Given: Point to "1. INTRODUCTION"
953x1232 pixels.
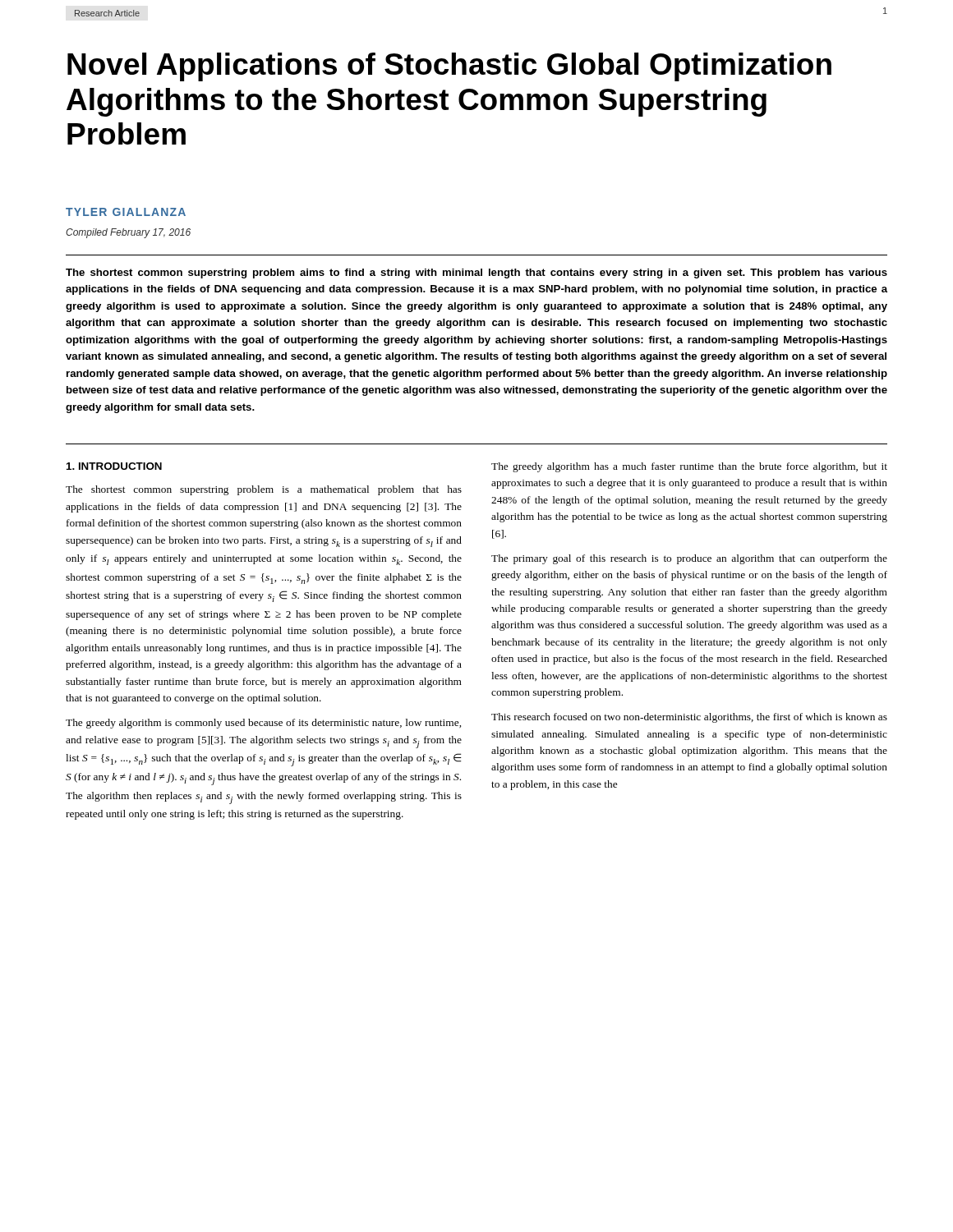Looking at the screenshot, I should [114, 466].
